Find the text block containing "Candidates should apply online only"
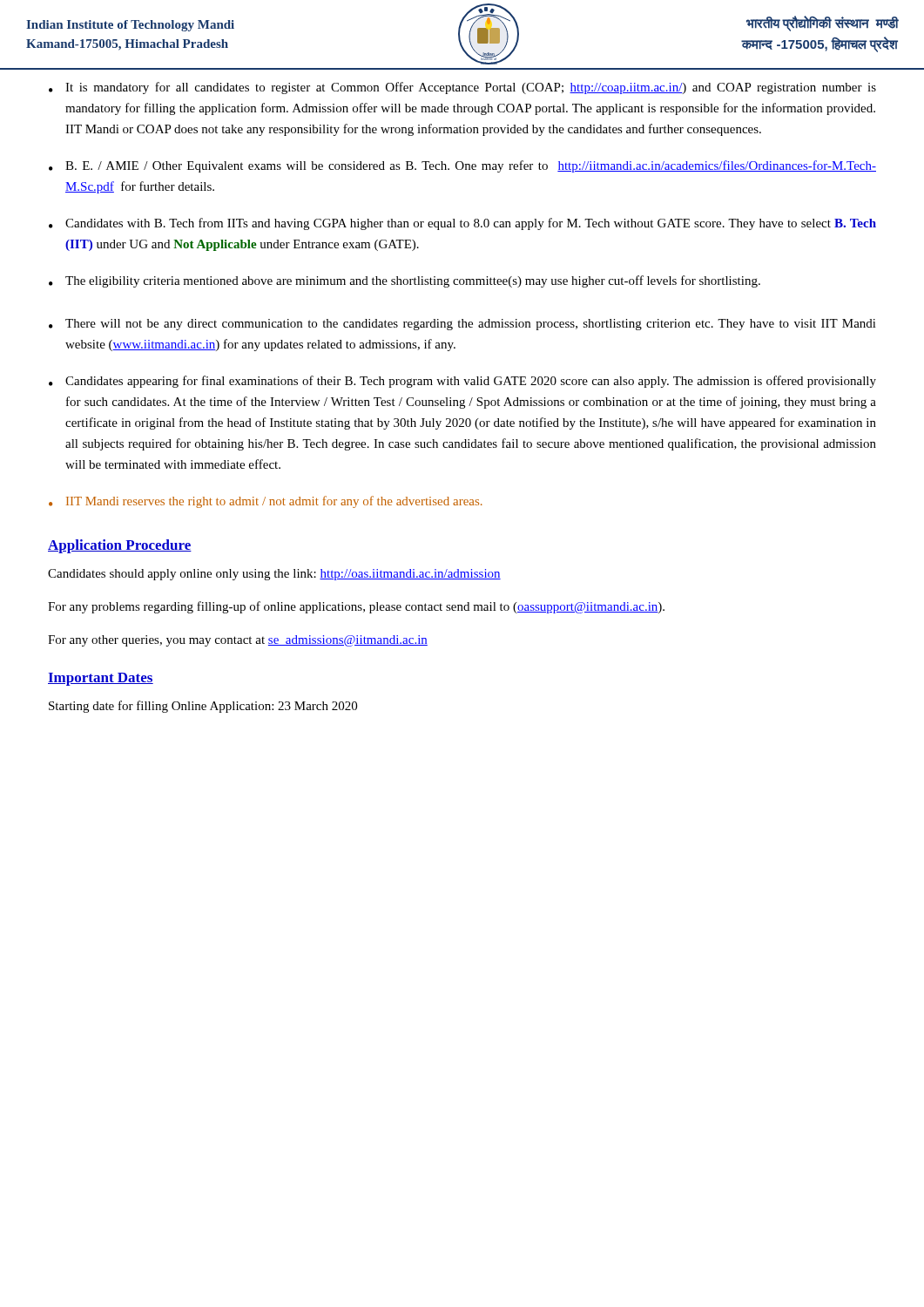 [274, 573]
